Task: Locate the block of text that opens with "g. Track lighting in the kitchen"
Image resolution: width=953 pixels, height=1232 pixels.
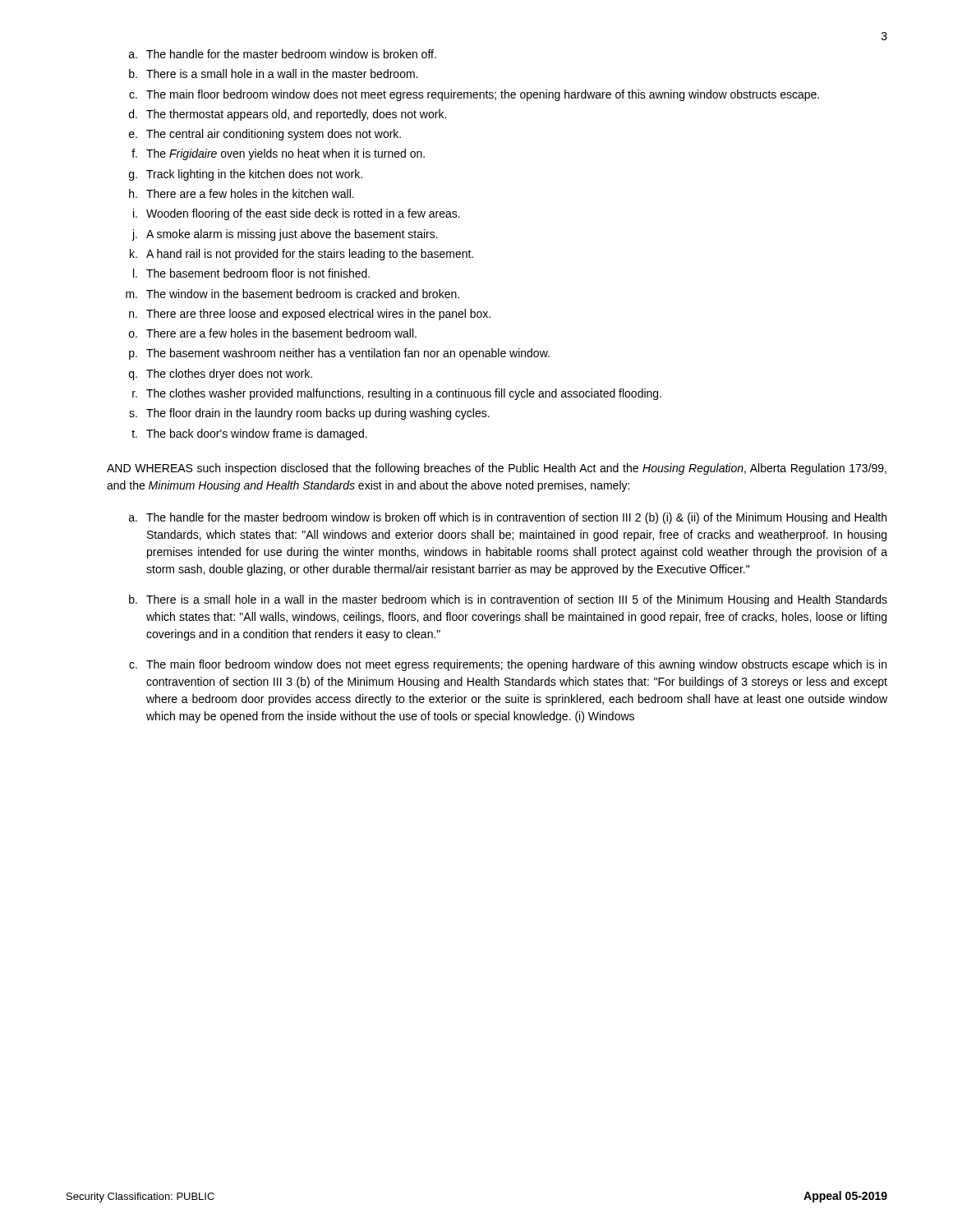Action: pyautogui.click(x=246, y=175)
